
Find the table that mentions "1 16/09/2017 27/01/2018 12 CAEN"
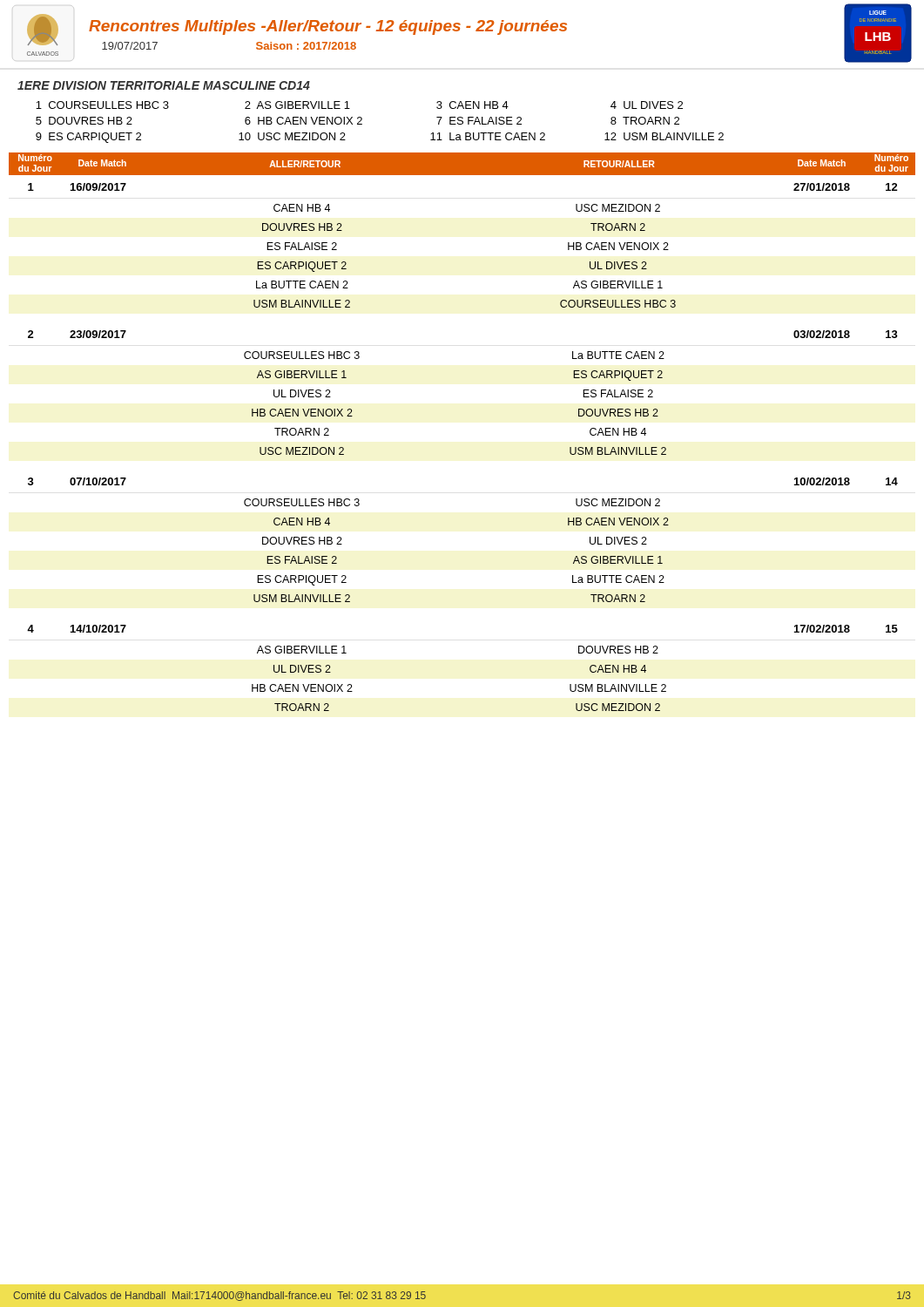coord(462,446)
